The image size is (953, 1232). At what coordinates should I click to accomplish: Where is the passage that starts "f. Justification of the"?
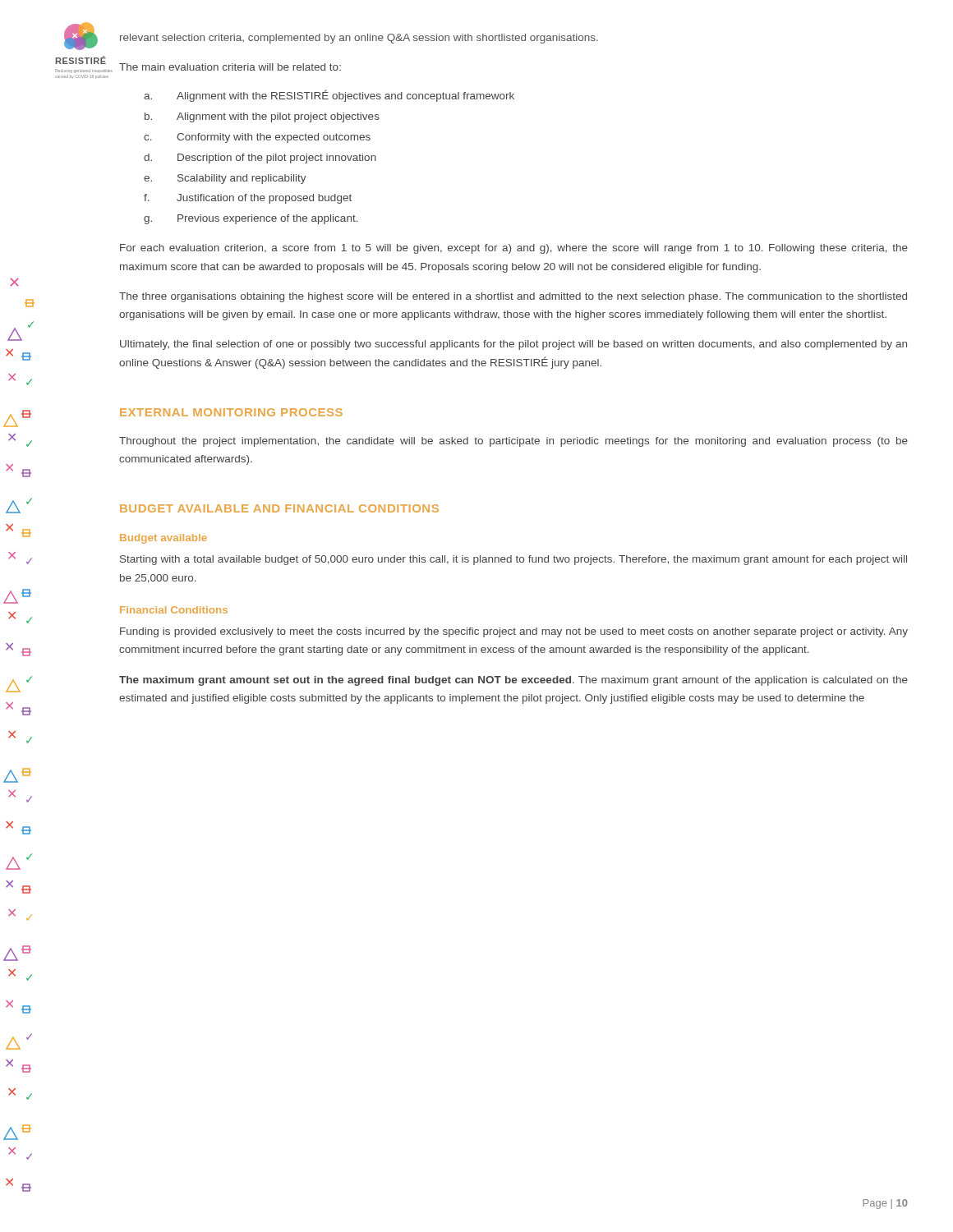tap(248, 199)
